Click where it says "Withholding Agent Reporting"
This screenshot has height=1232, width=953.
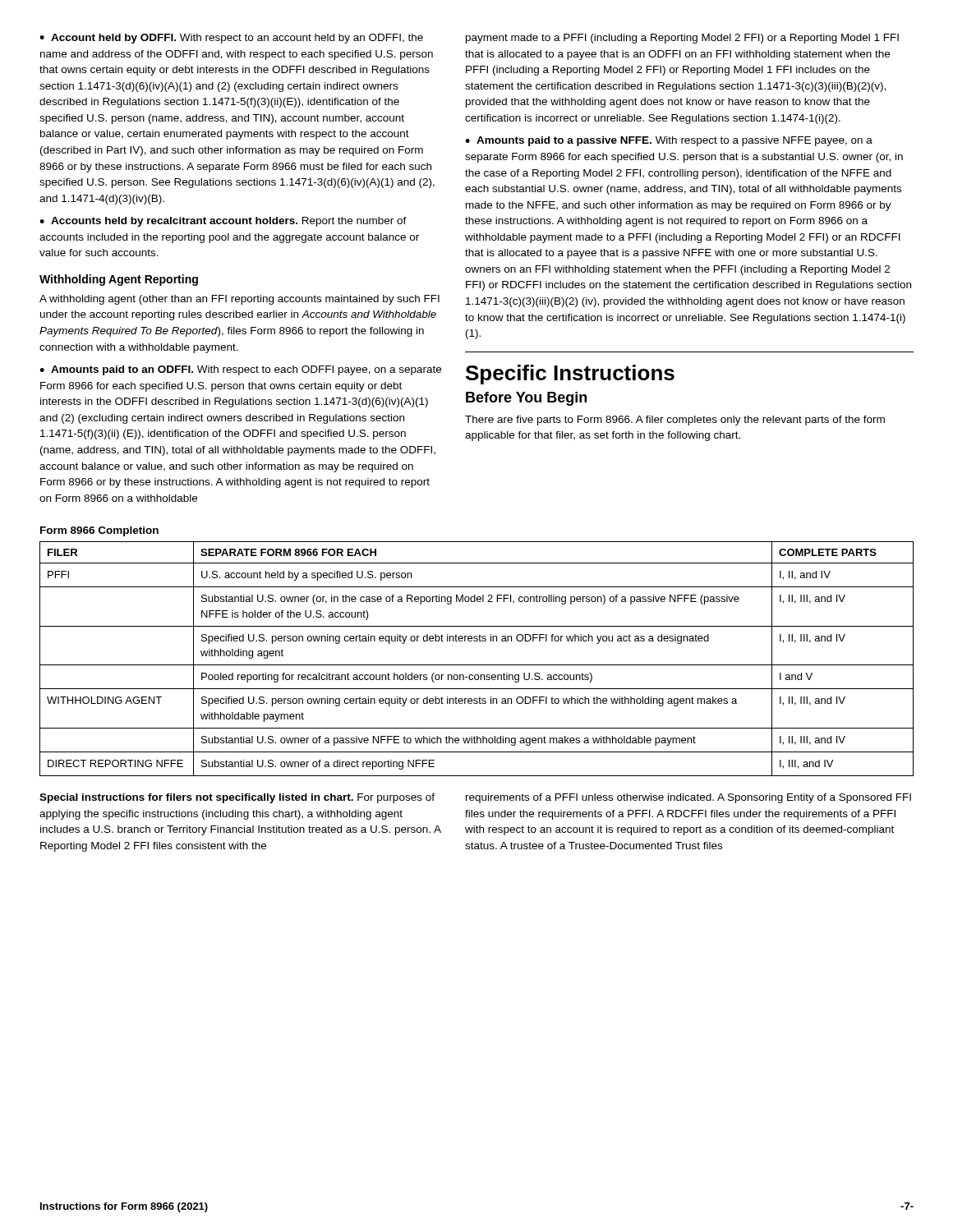pos(119,279)
